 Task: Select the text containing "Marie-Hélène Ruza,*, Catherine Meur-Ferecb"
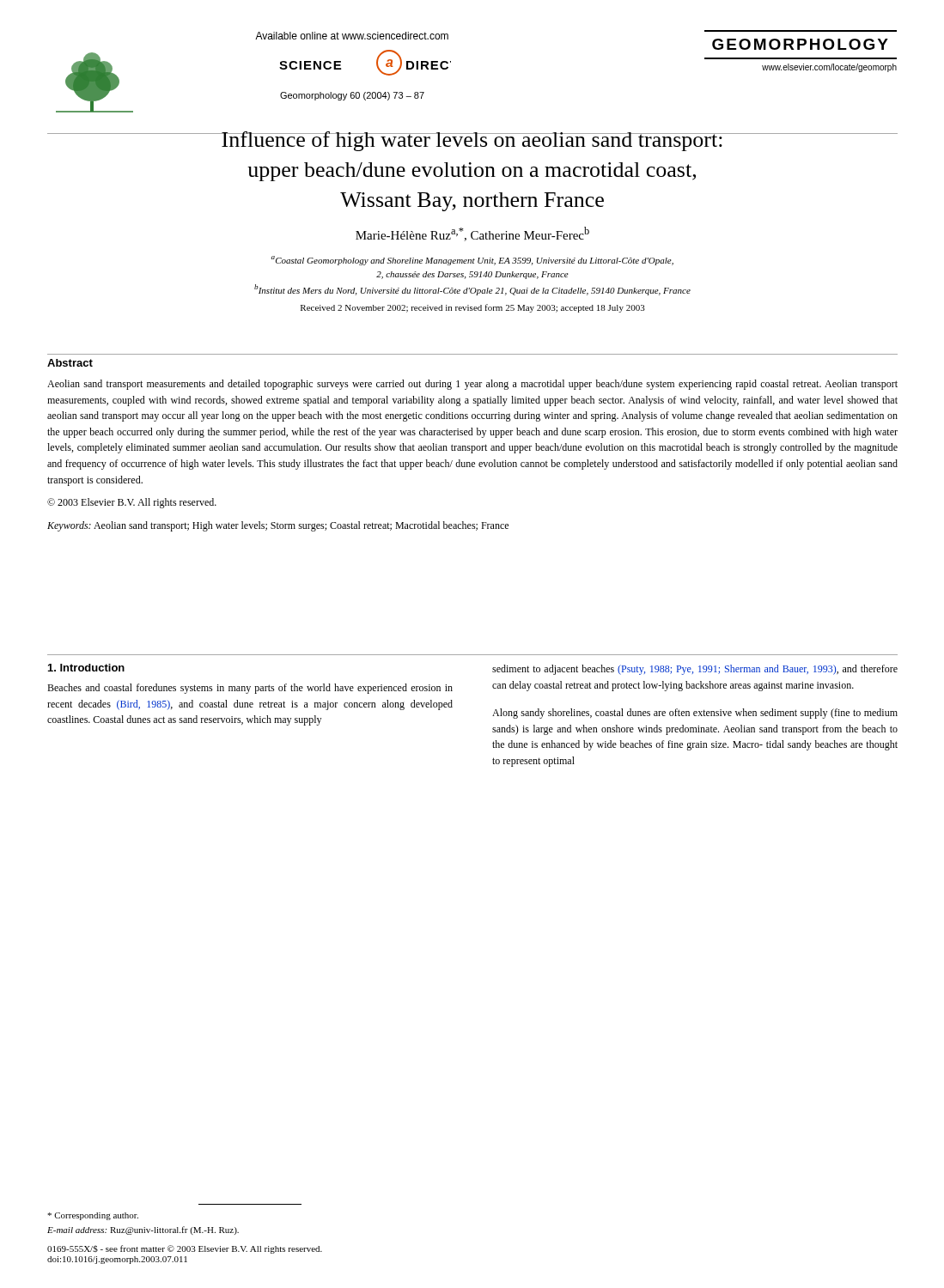[x=472, y=234]
